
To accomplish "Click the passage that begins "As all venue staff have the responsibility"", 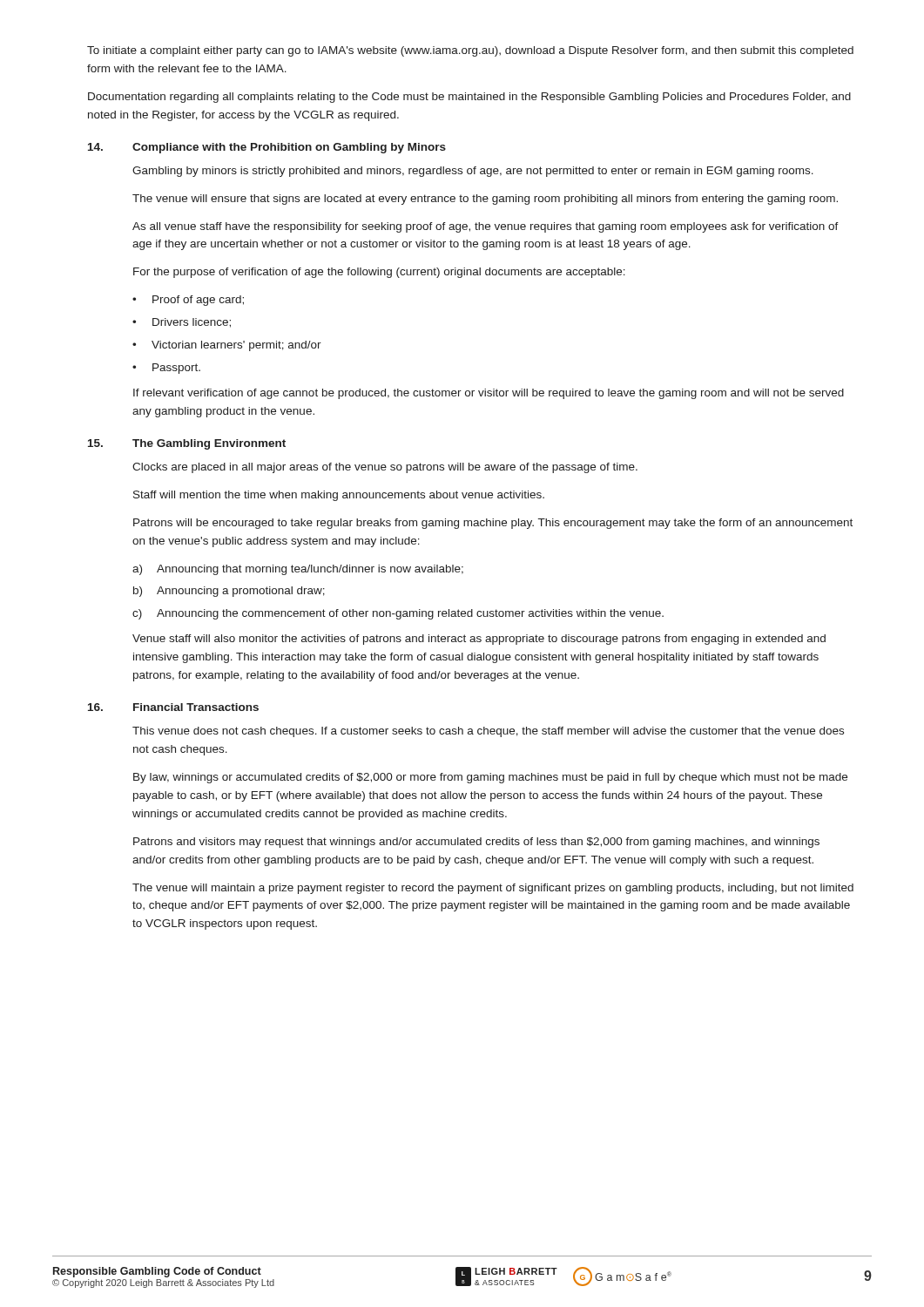I will point(485,235).
